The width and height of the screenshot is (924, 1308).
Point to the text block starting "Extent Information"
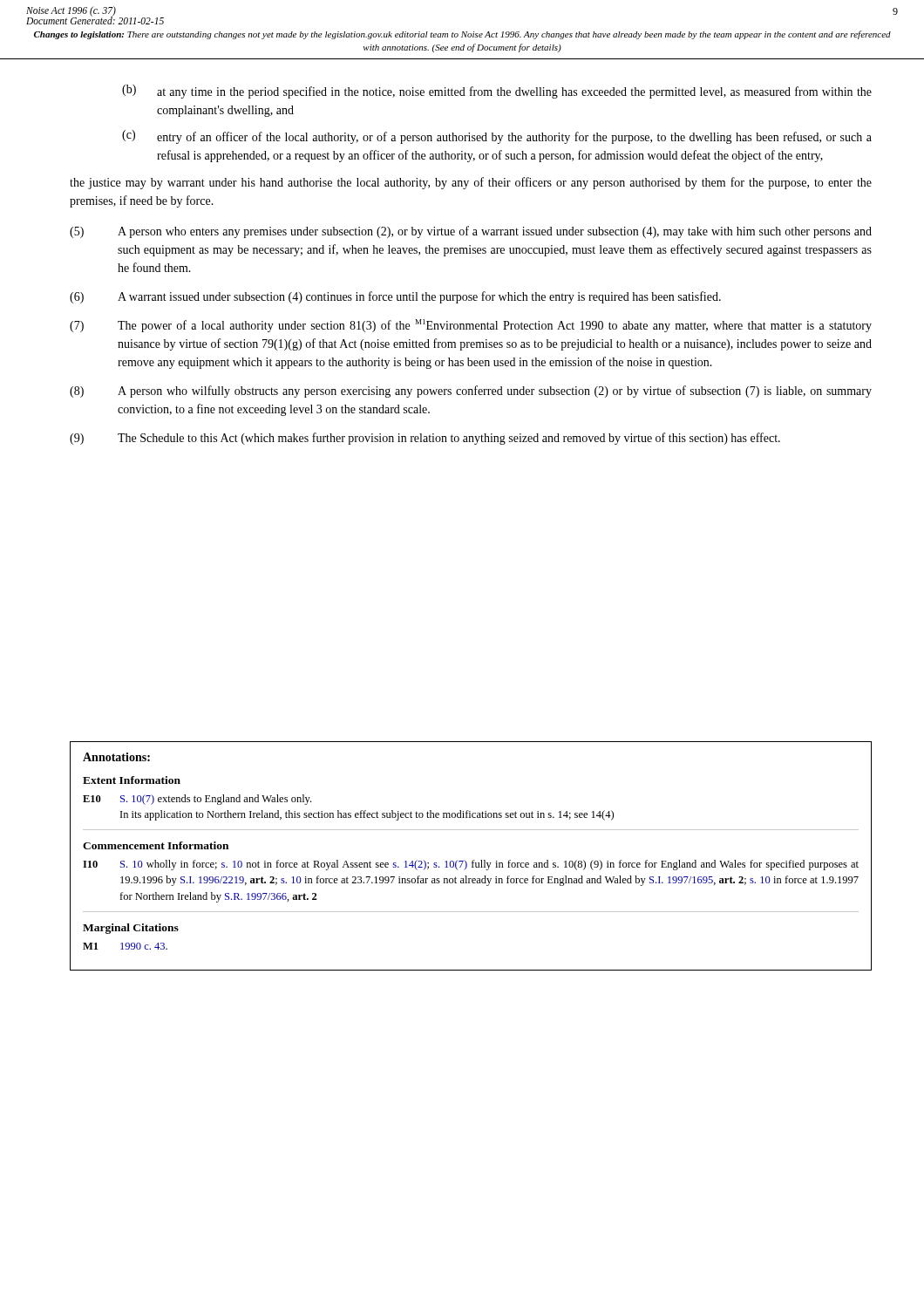pos(132,780)
